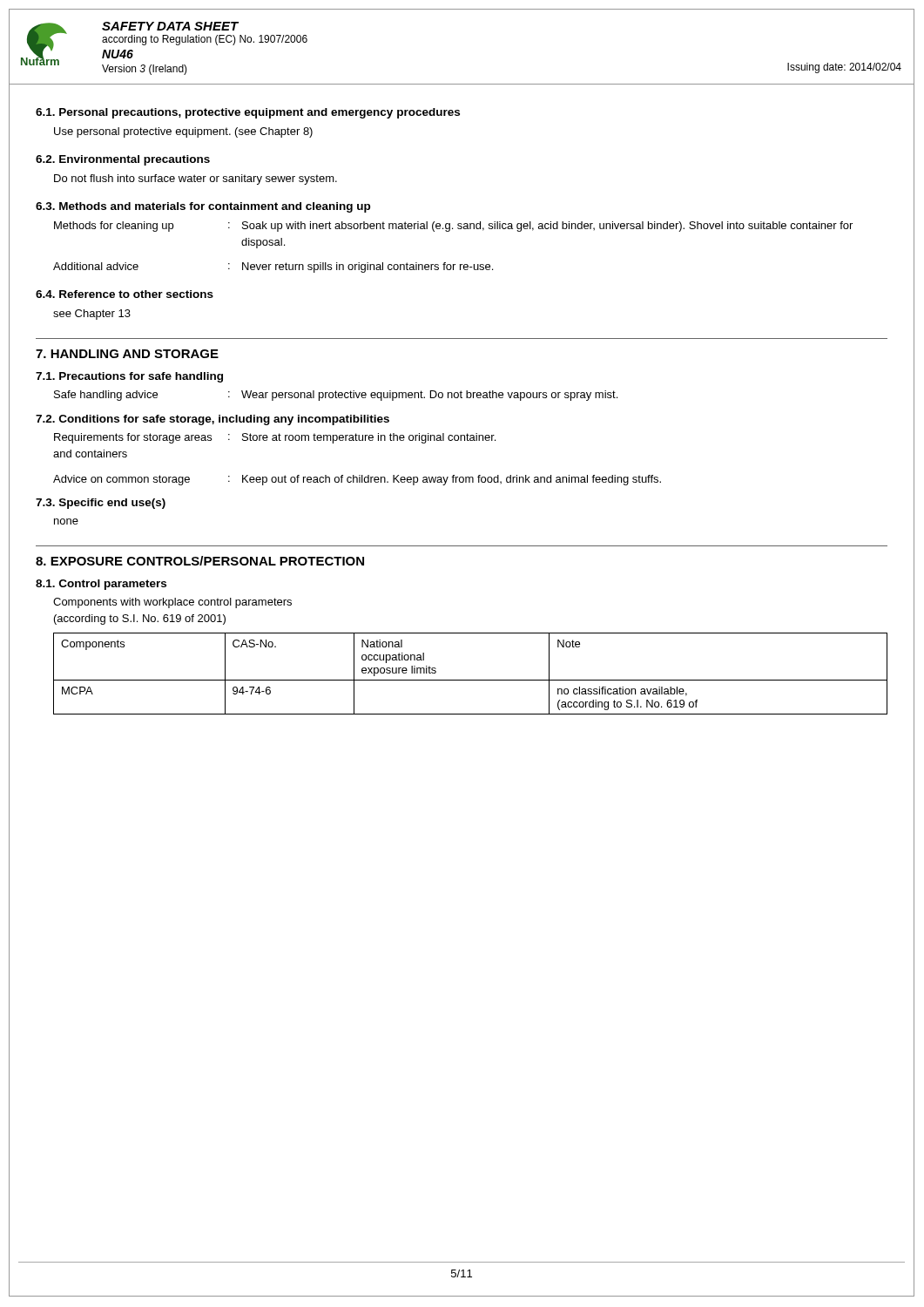Select the text starting "Additional advice : Never return"
924x1307 pixels.
tap(470, 267)
